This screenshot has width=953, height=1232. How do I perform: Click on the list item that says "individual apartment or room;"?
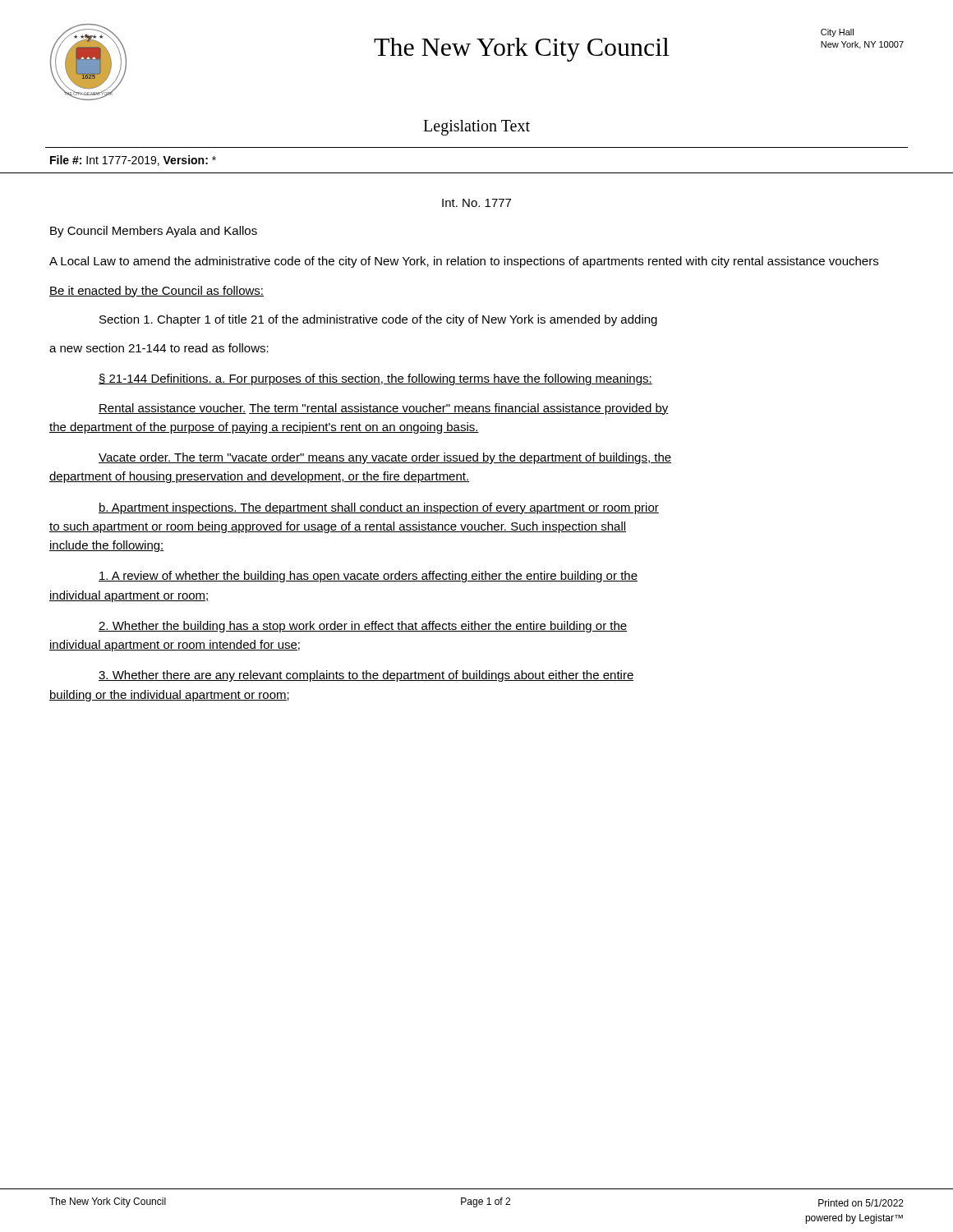(129, 595)
